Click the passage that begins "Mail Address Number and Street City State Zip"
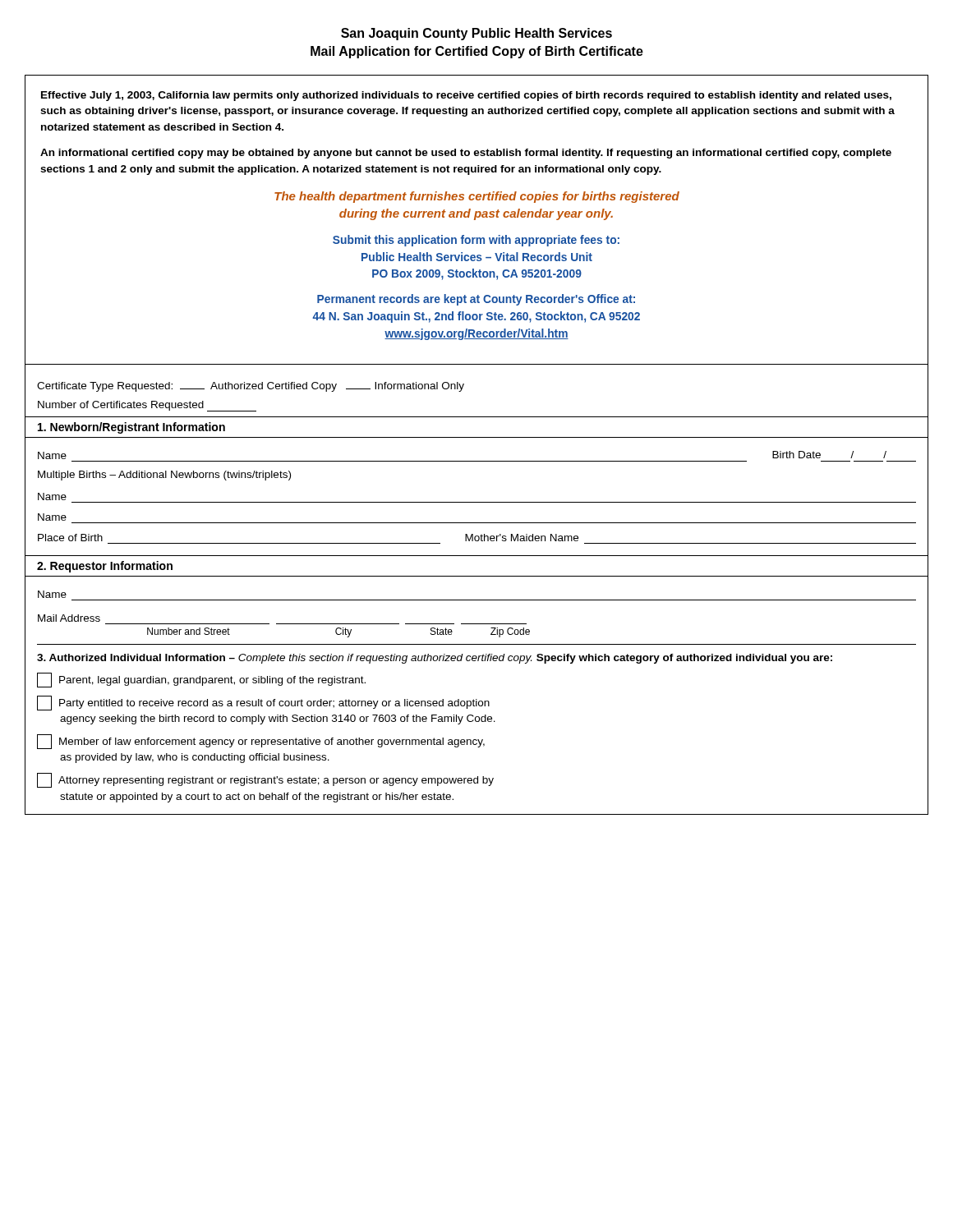Screen dimensions: 1232x953 [476, 623]
